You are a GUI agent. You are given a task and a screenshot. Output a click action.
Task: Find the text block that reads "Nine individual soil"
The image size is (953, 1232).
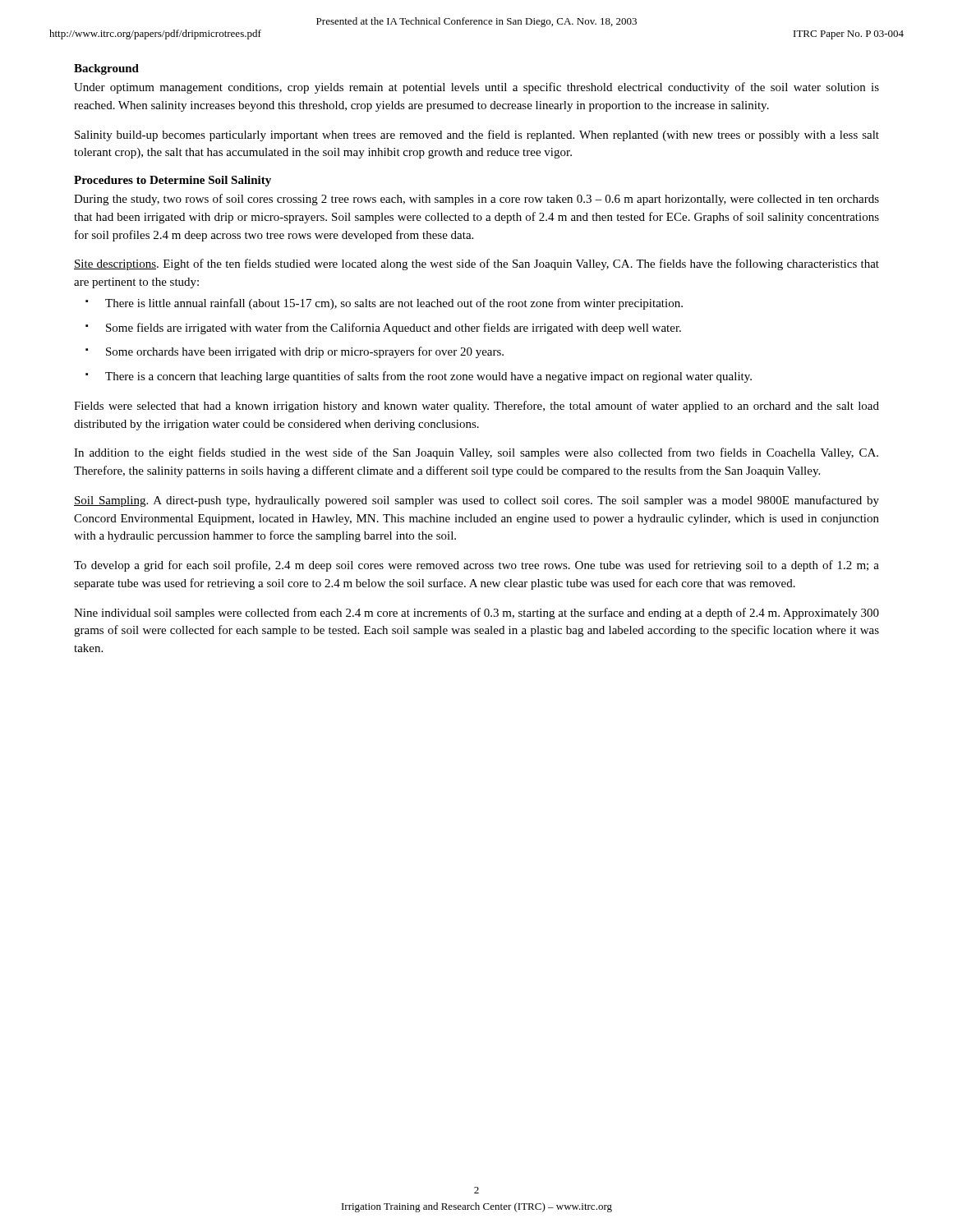[476, 630]
